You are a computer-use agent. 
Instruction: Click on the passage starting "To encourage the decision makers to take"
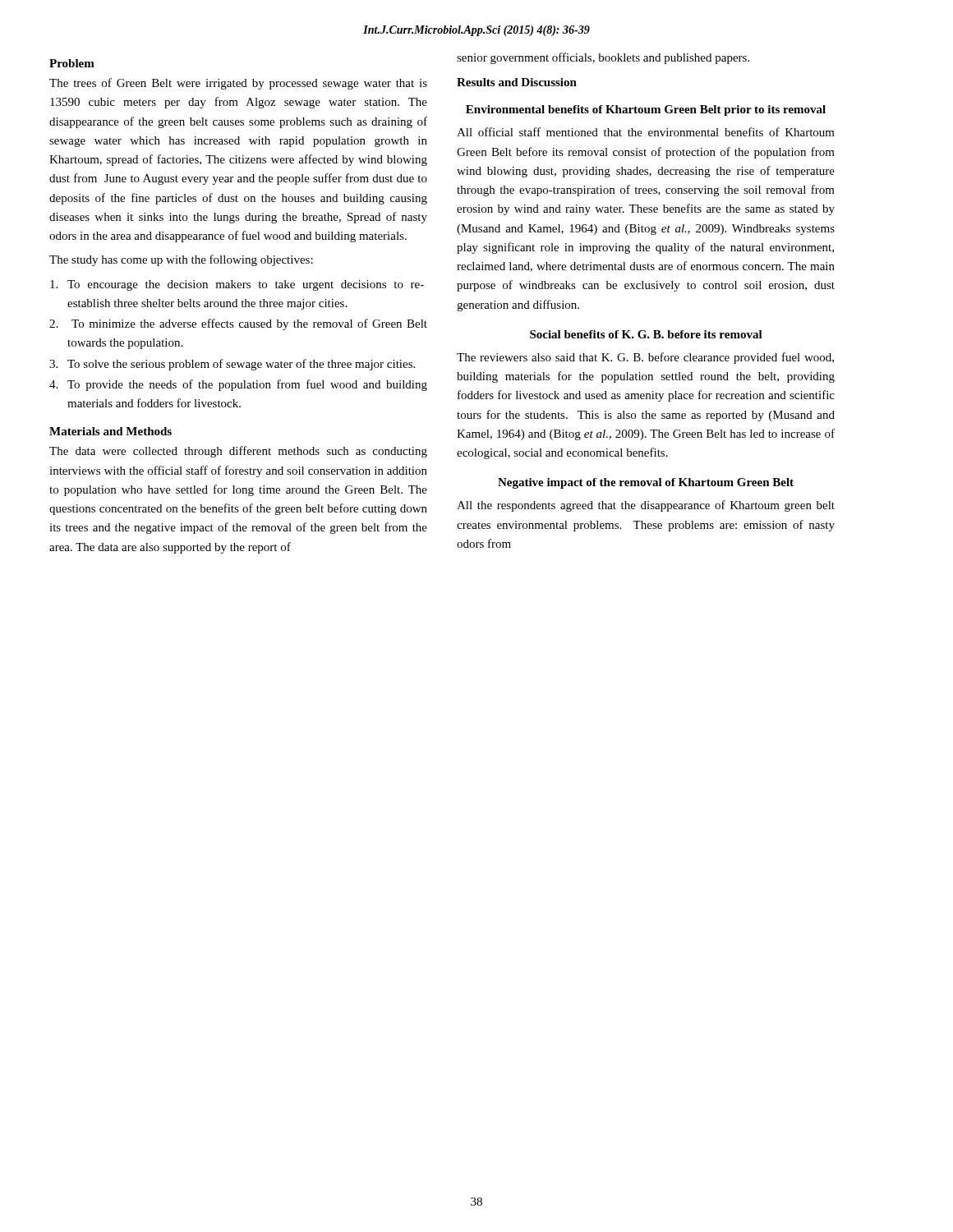(238, 294)
